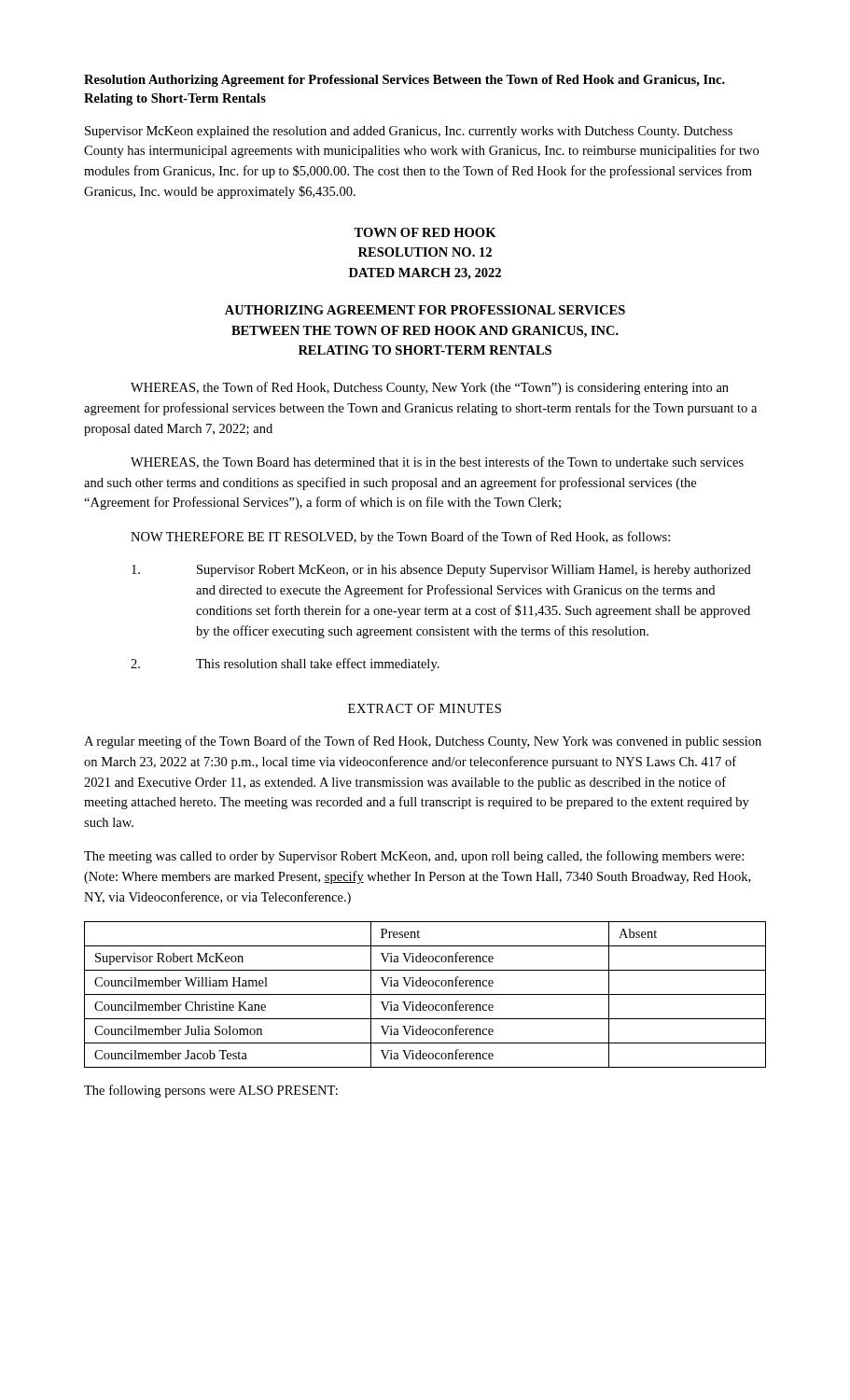Select the text block that reads "NOW THEREFORE BE IT RESOLVED, by the Town"
The height and width of the screenshot is (1400, 850).
[425, 537]
